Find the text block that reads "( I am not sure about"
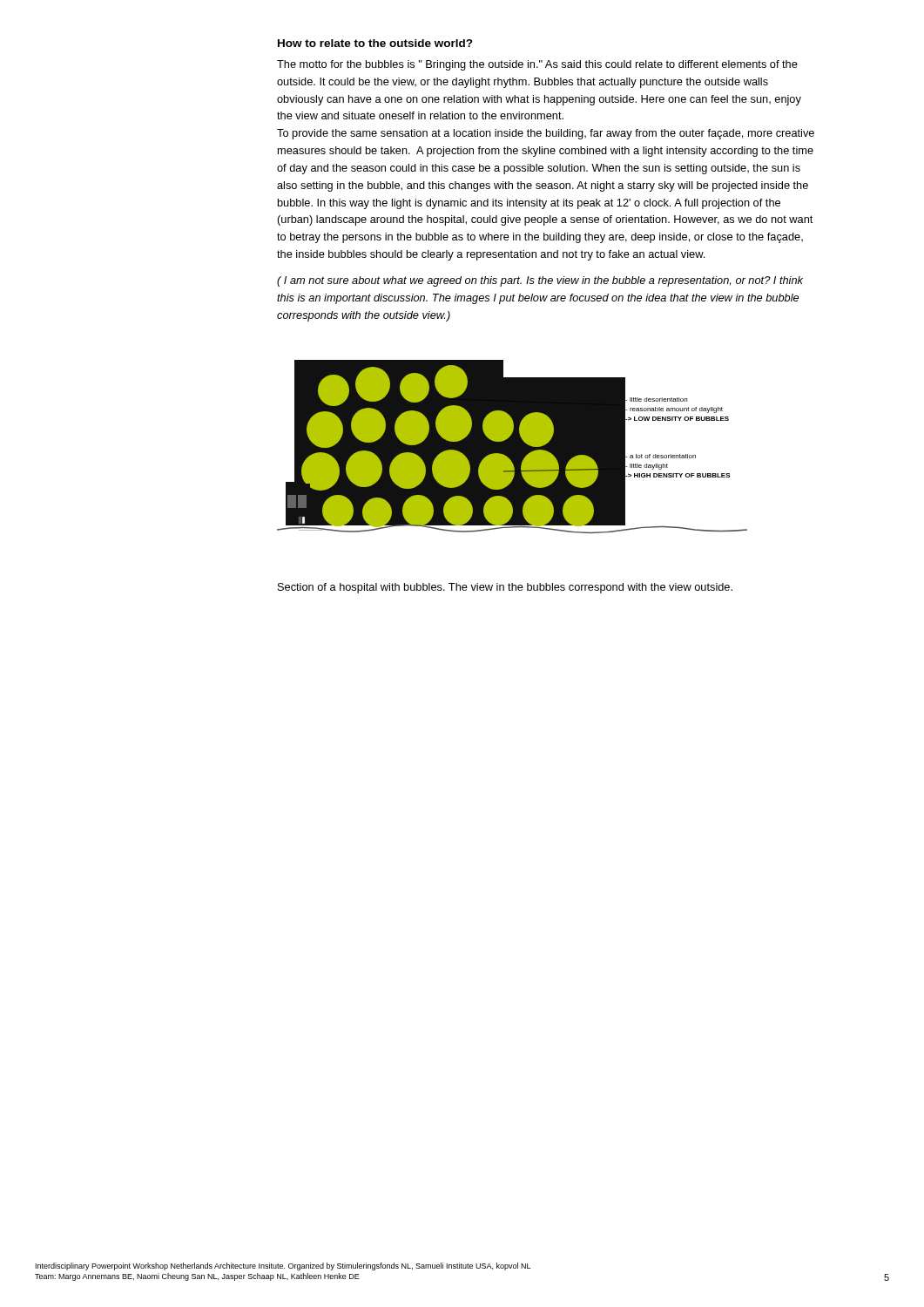The height and width of the screenshot is (1307, 924). coord(540,297)
